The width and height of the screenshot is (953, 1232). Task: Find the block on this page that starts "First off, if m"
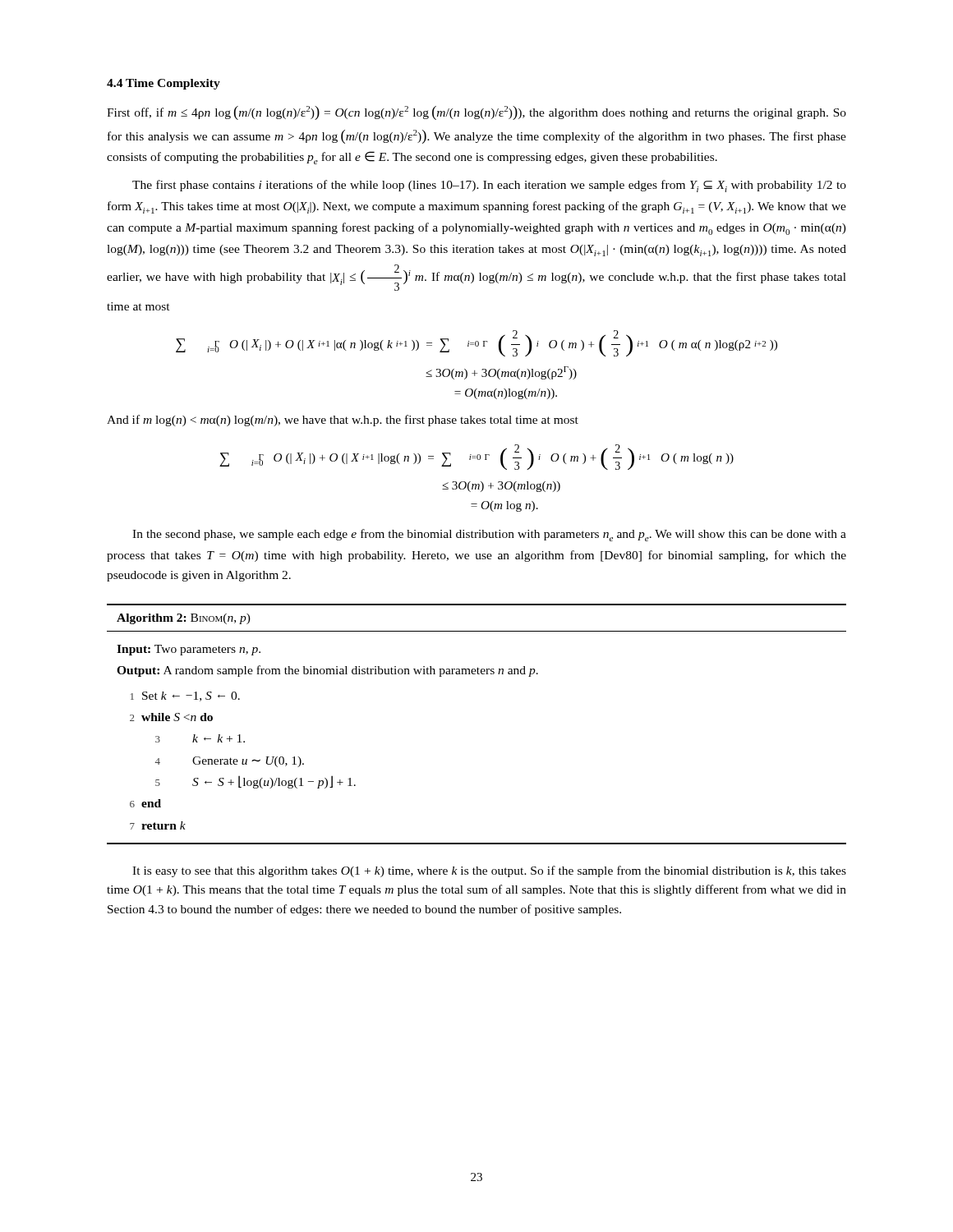click(x=476, y=134)
